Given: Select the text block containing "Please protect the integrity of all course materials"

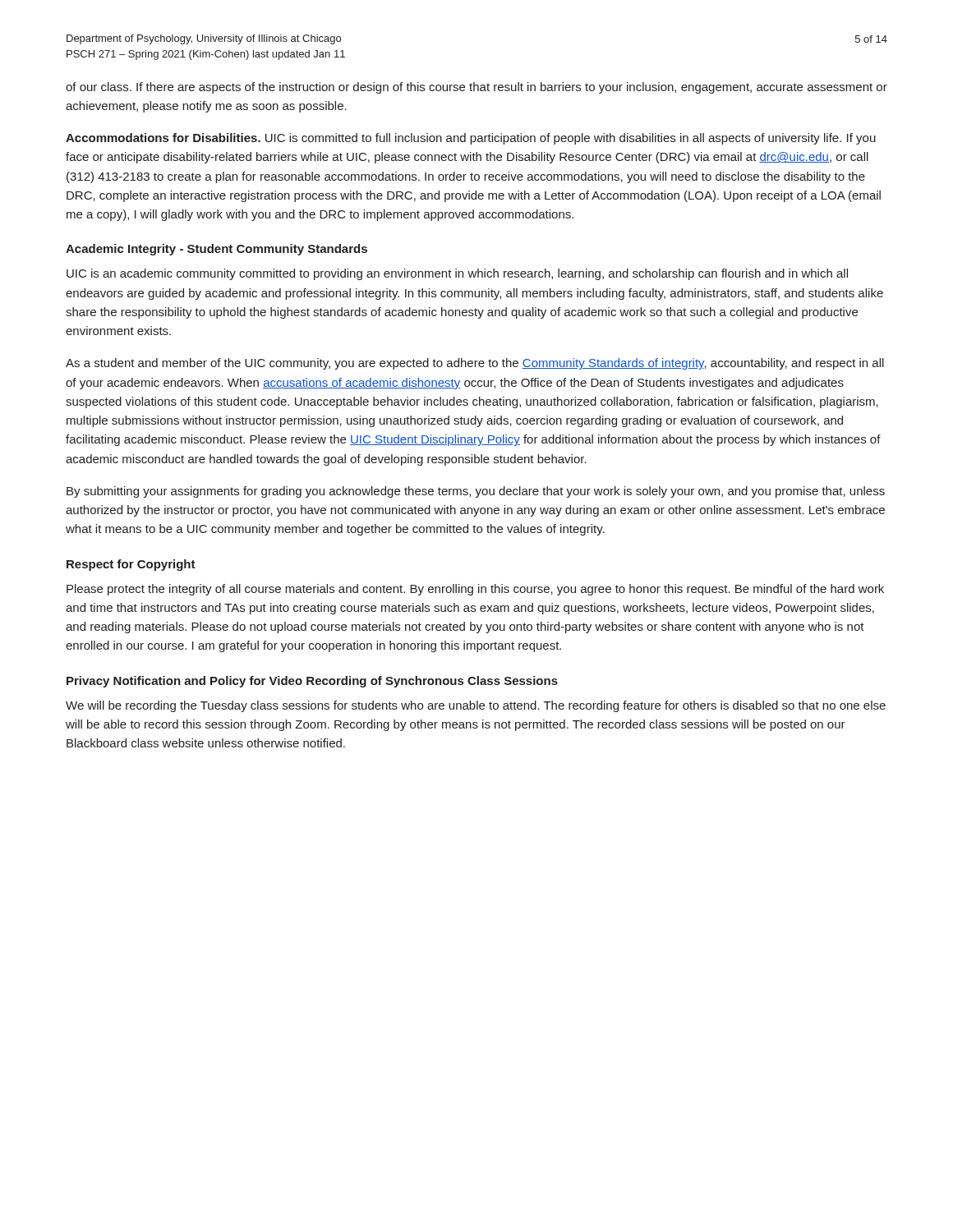Looking at the screenshot, I should pyautogui.click(x=475, y=617).
